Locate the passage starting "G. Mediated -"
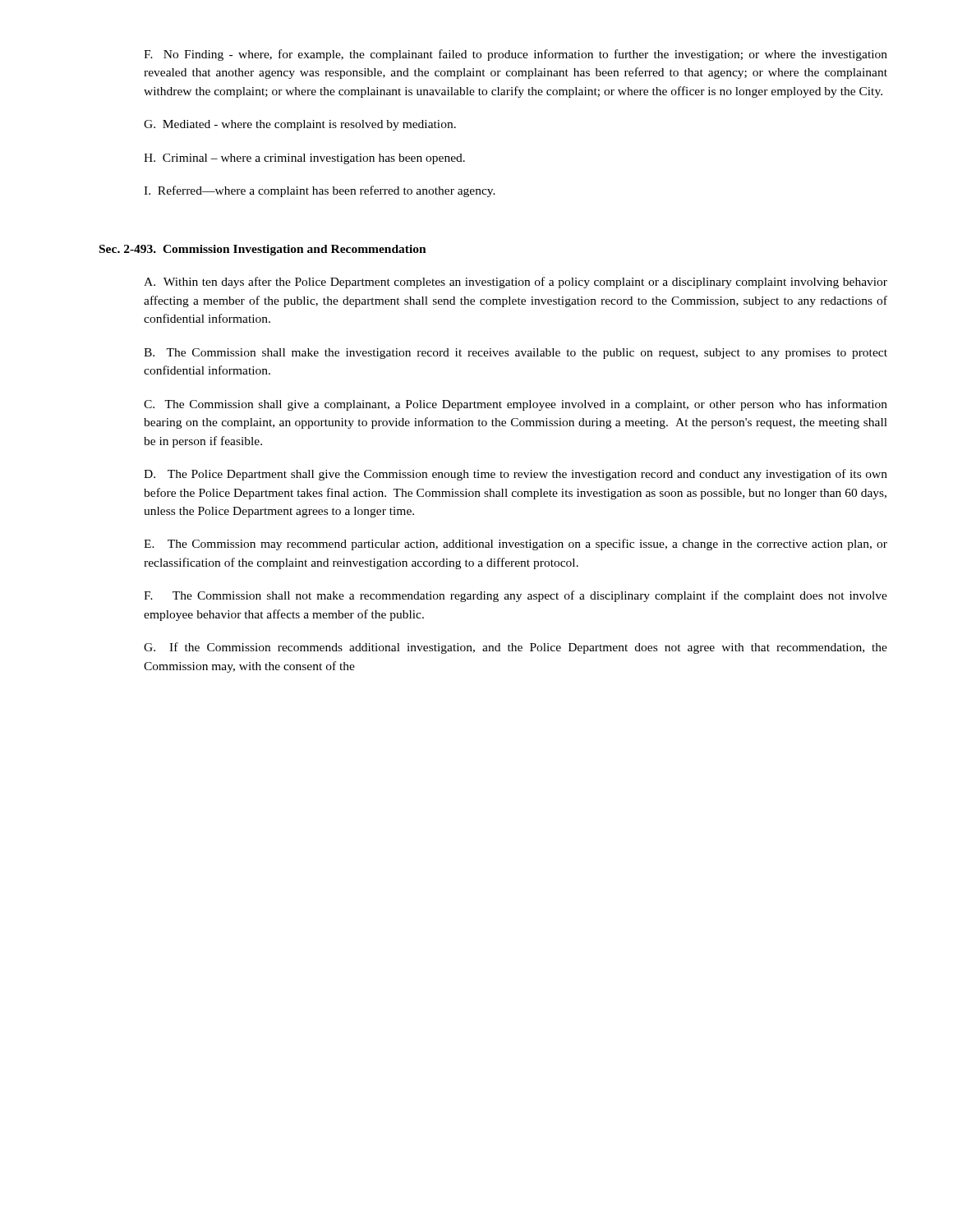 pyautogui.click(x=300, y=125)
